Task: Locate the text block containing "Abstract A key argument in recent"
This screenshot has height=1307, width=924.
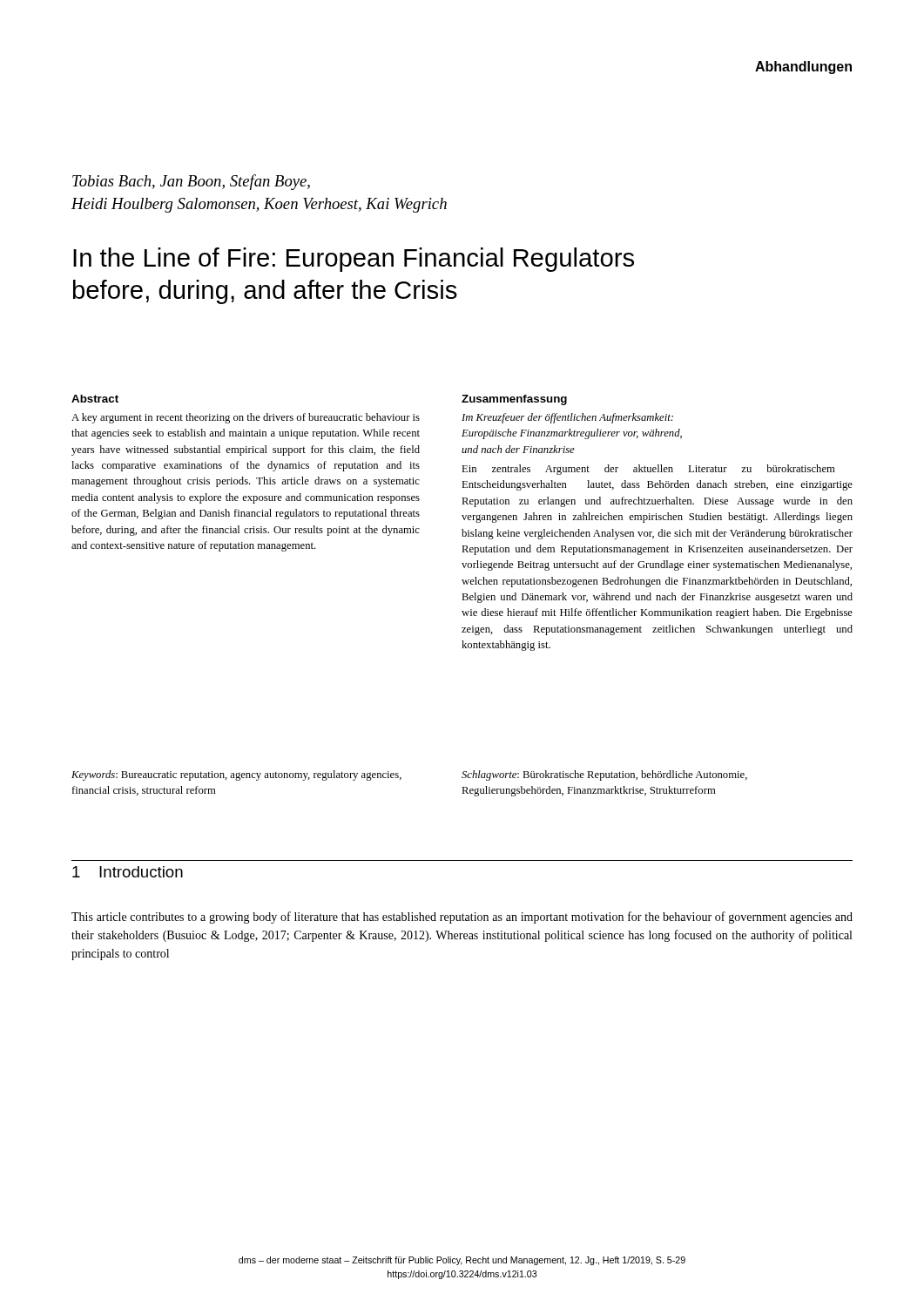Action: point(246,473)
